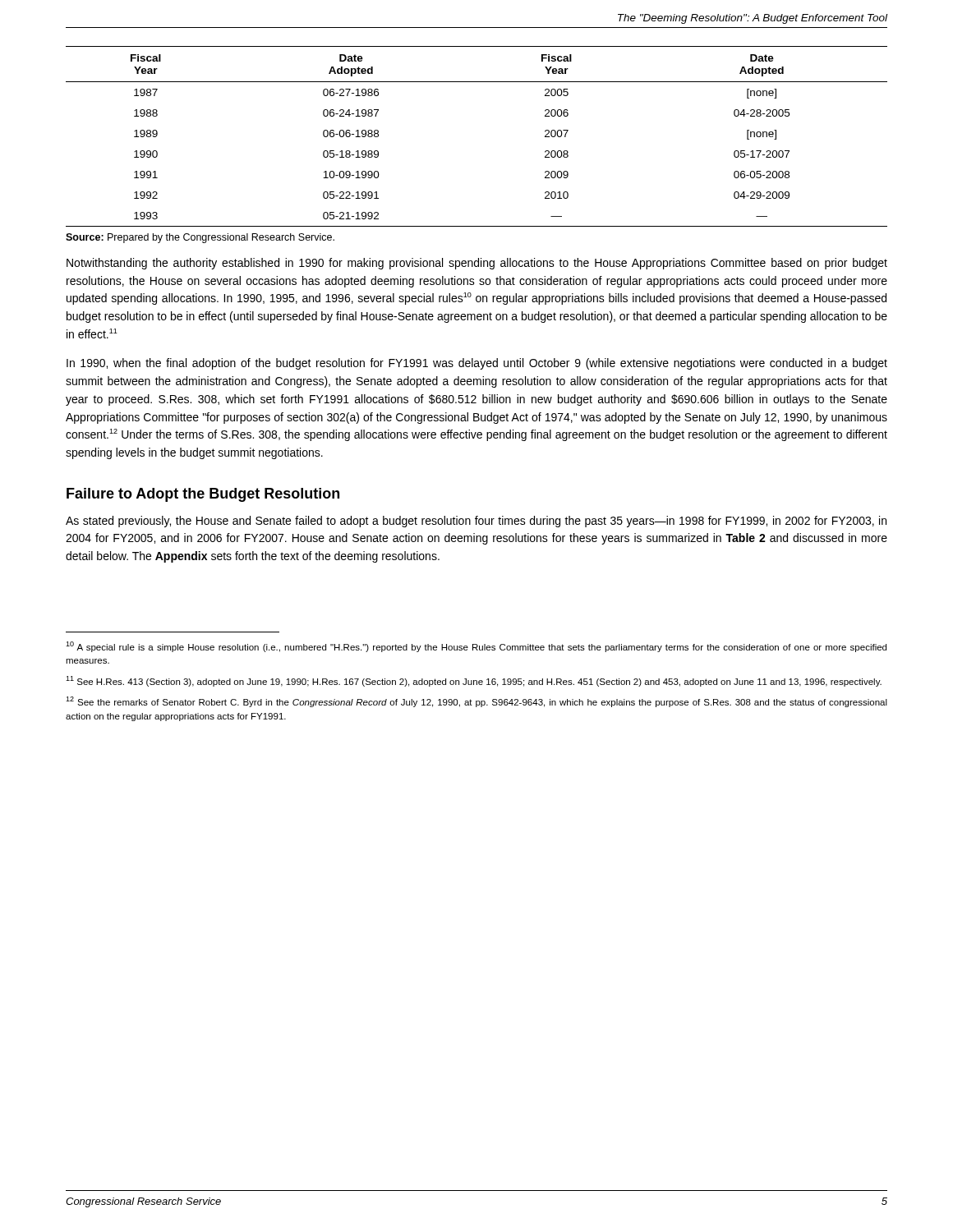Click the passage that begins "Notwithstanding the authority established"
Screen dimensions: 1232x953
tap(476, 298)
